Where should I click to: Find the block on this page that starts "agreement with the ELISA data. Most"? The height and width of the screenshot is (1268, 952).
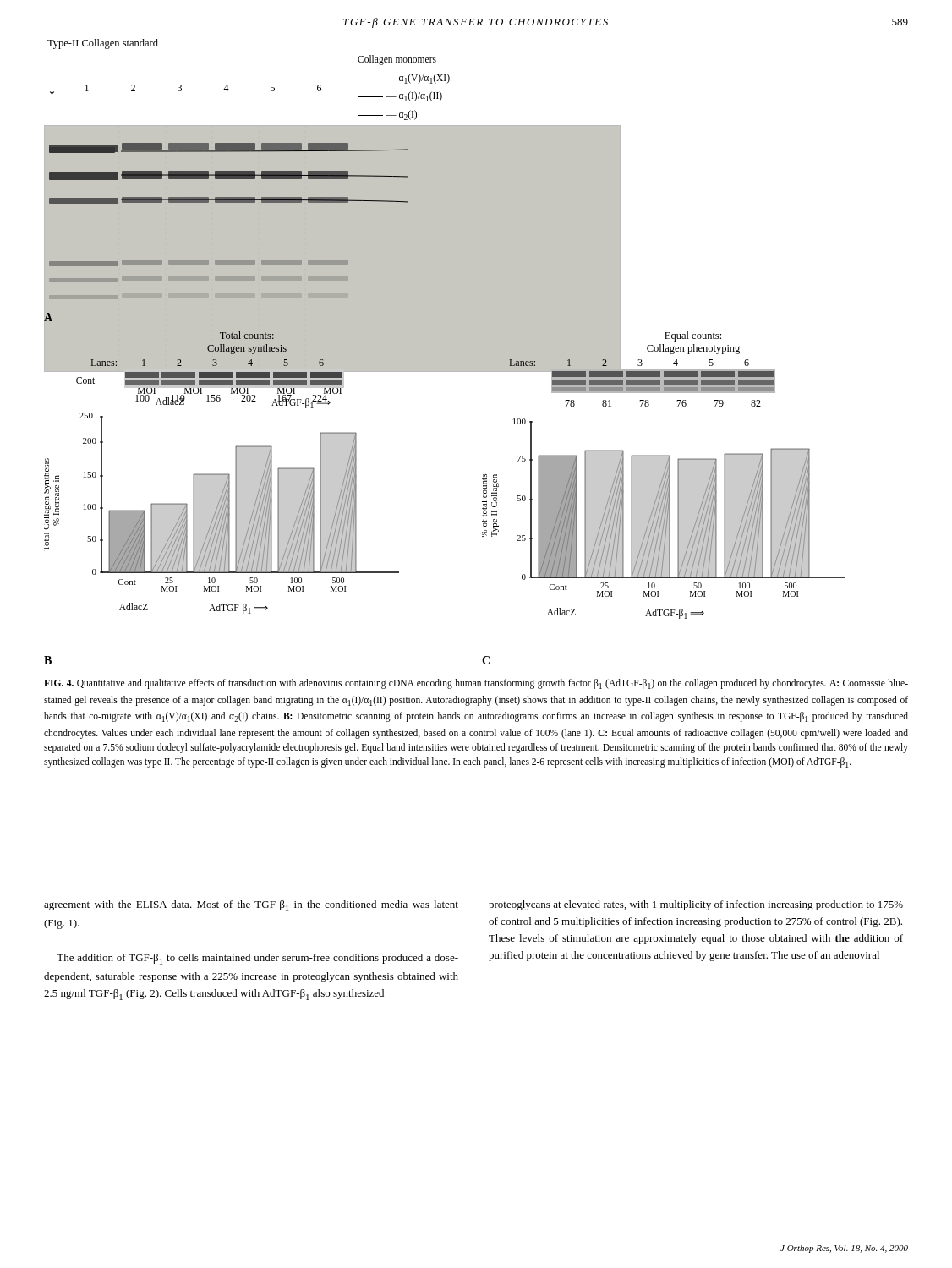pos(251,950)
